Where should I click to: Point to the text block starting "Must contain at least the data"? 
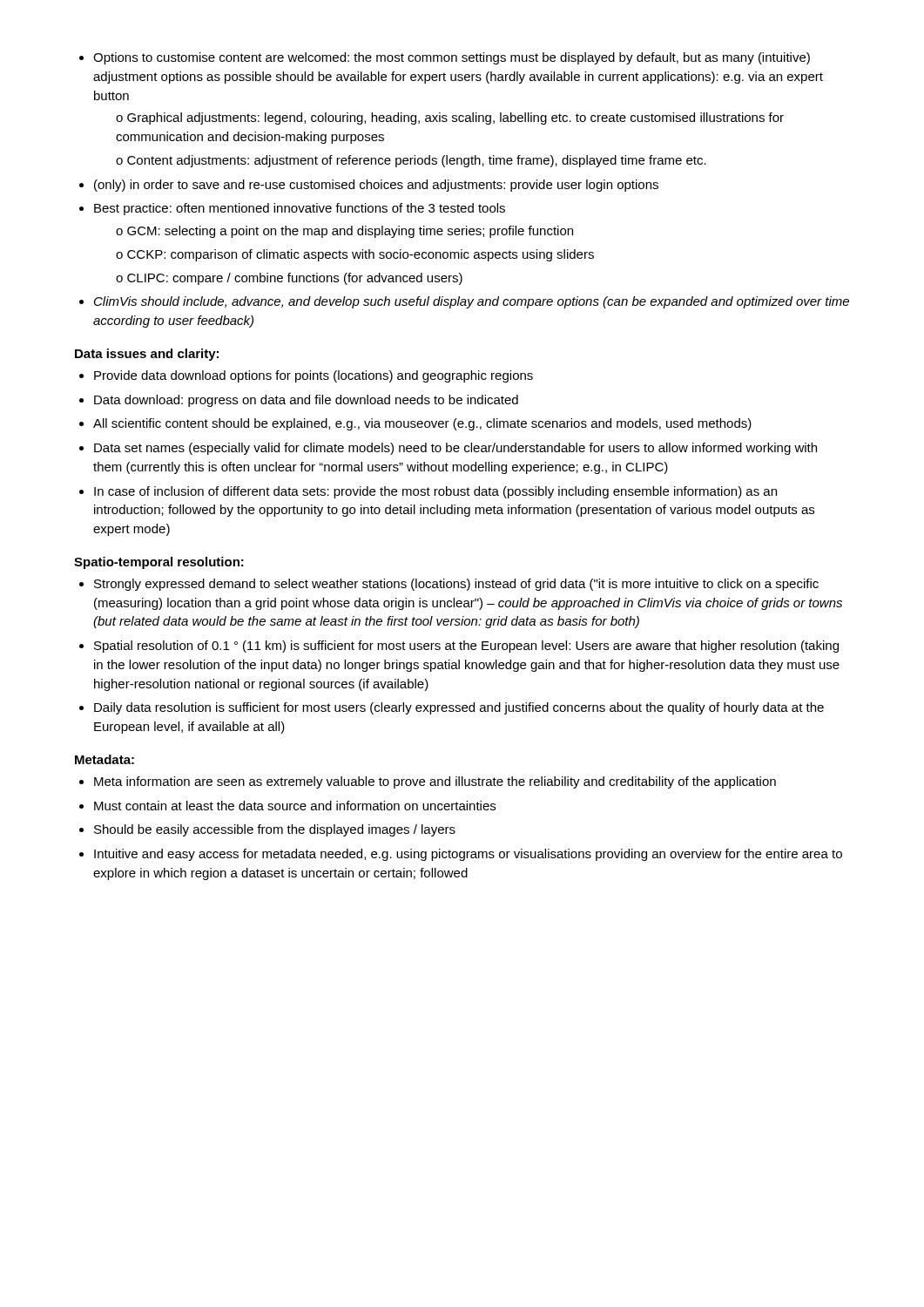tap(462, 805)
